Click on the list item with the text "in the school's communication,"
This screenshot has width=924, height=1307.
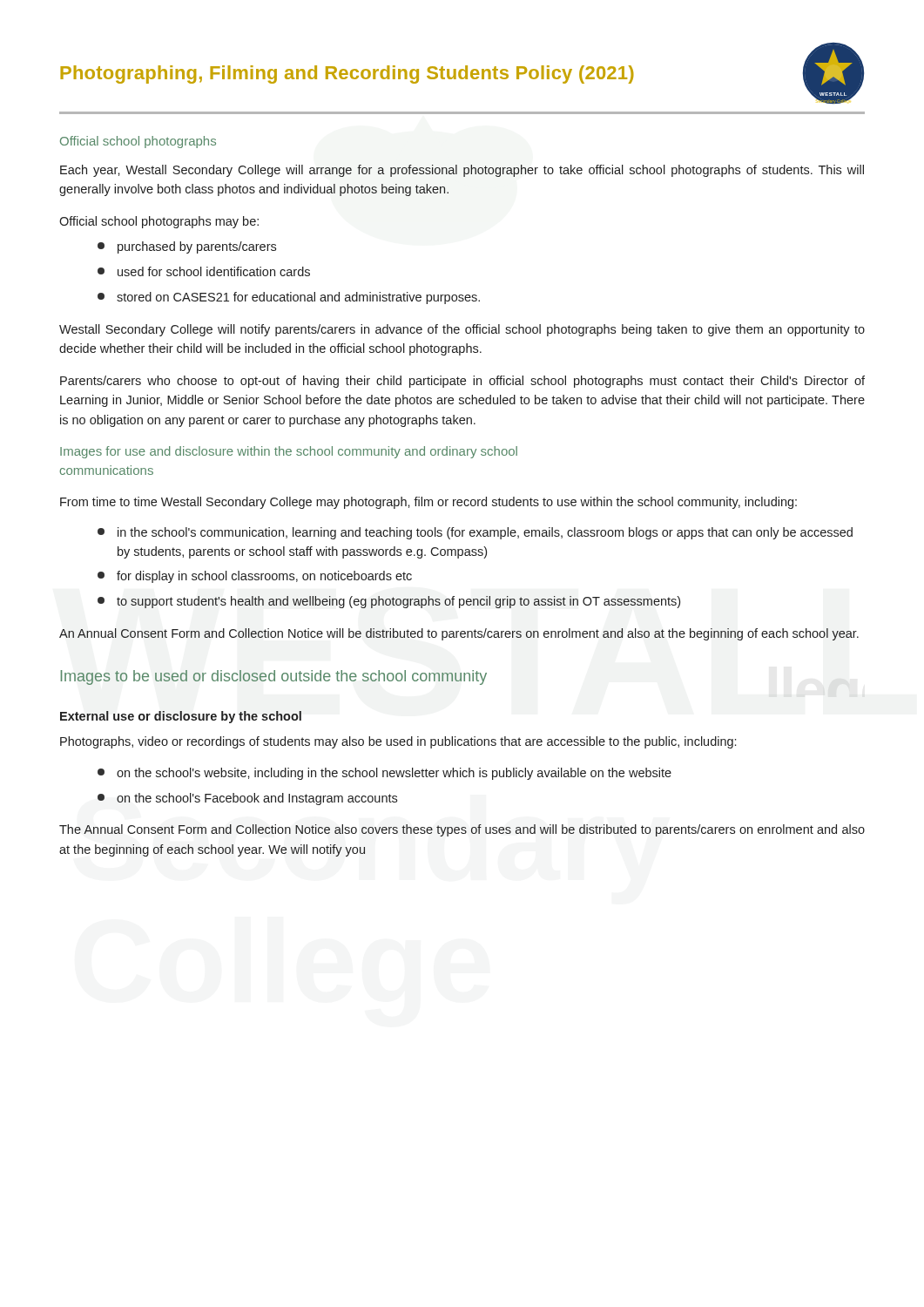[481, 543]
